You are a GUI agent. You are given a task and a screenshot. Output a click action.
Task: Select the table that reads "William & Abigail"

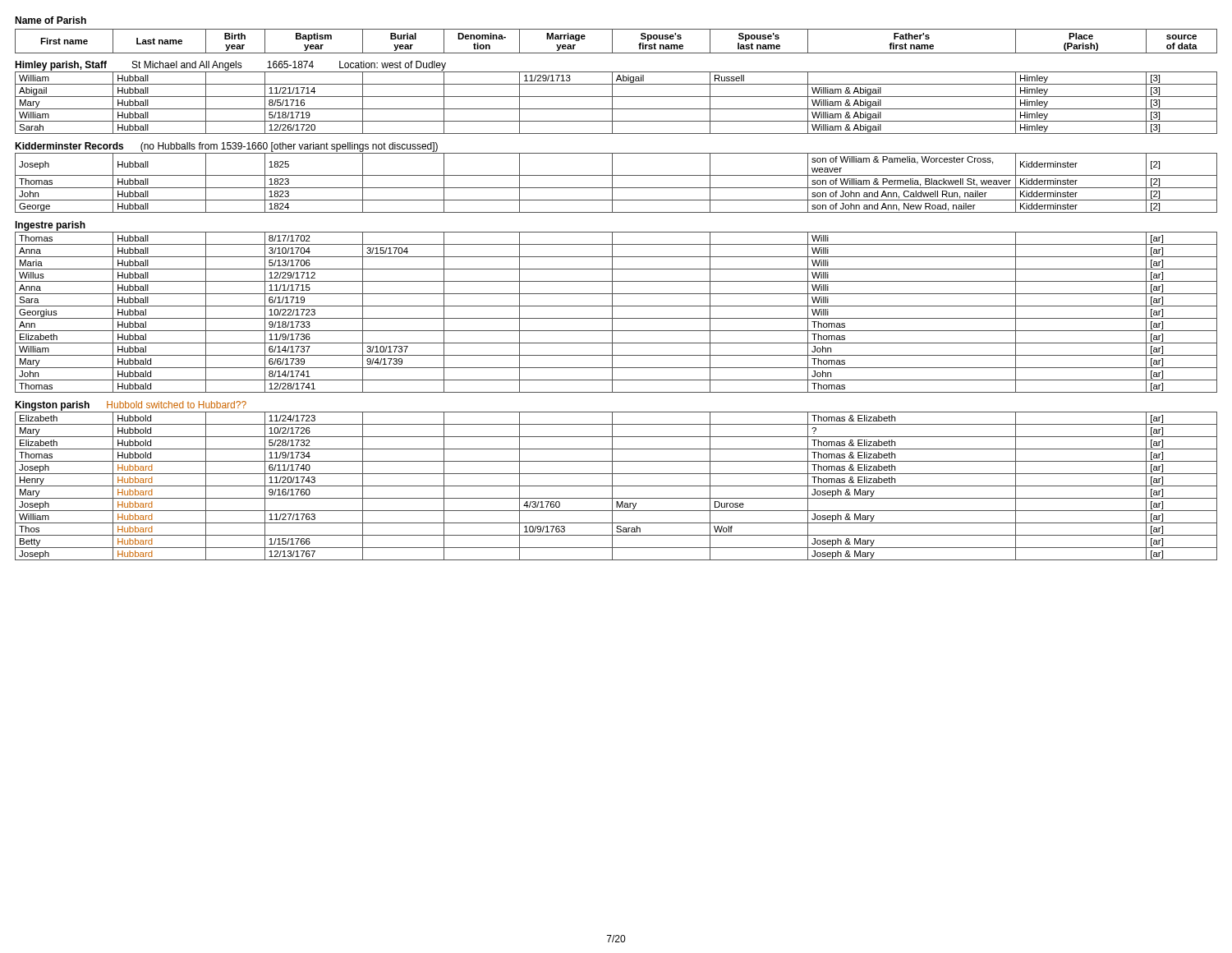pos(616,103)
